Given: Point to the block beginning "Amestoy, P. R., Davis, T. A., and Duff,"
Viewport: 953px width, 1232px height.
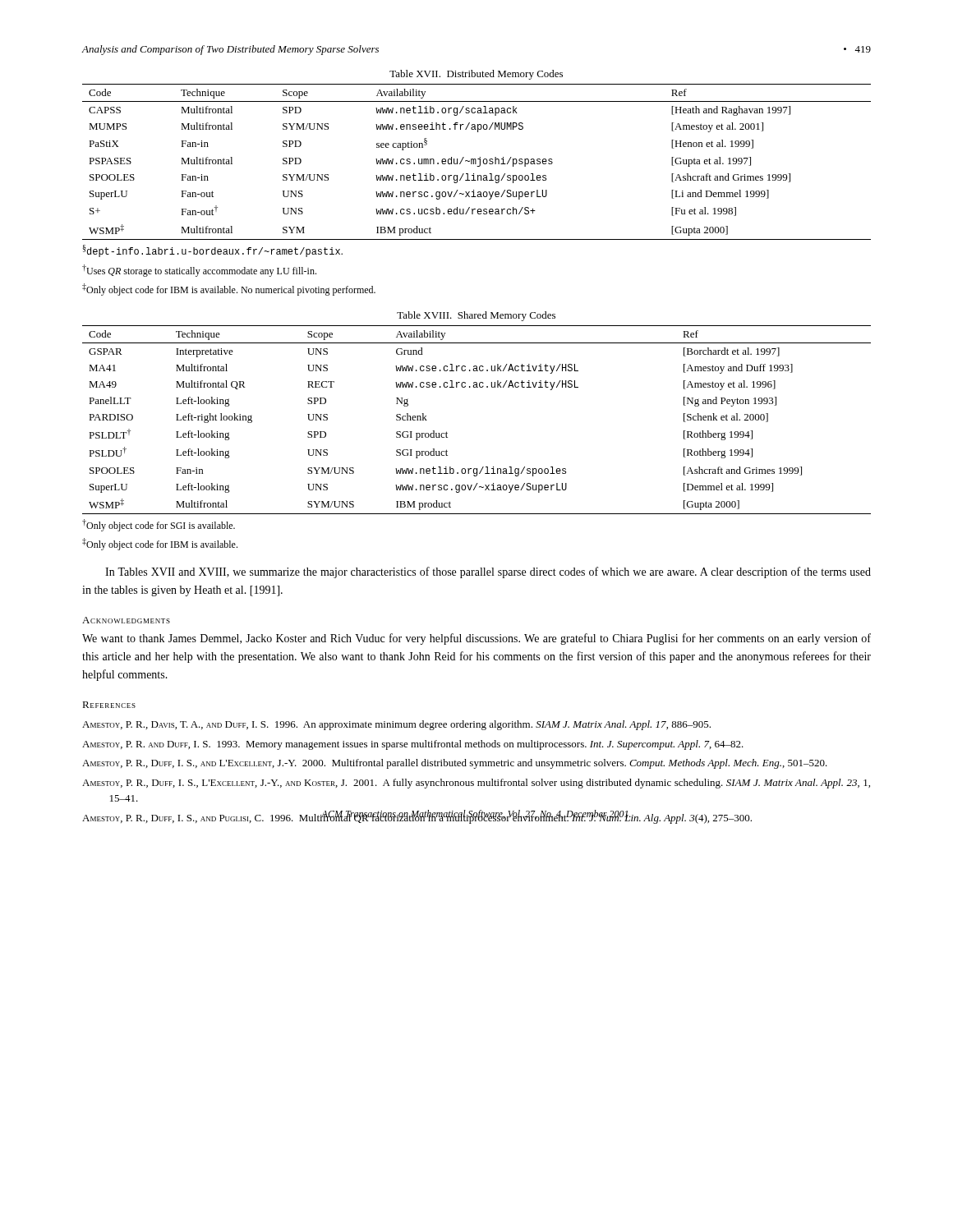Looking at the screenshot, I should tap(397, 724).
